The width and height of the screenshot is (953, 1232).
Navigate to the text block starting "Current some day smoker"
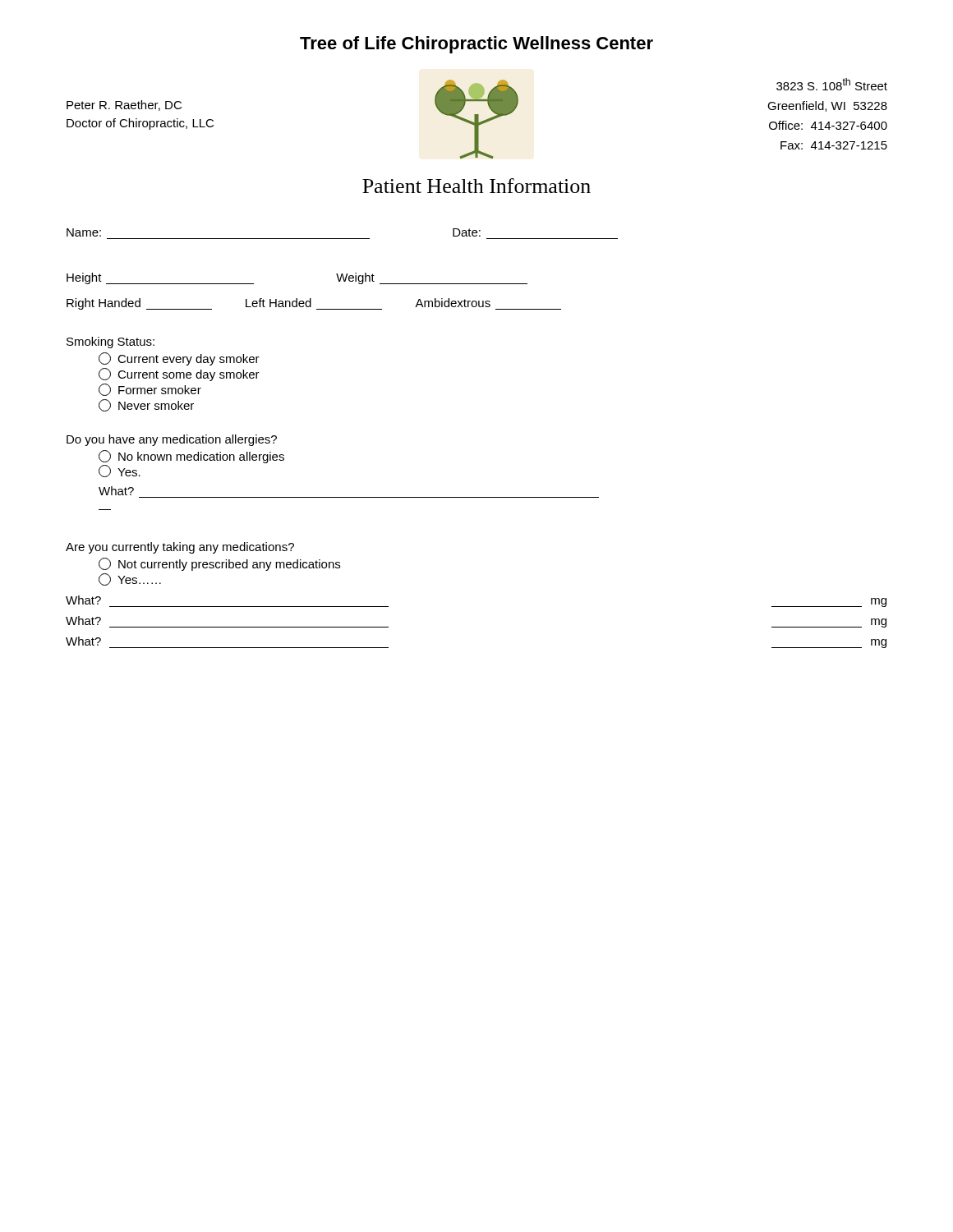pos(179,374)
